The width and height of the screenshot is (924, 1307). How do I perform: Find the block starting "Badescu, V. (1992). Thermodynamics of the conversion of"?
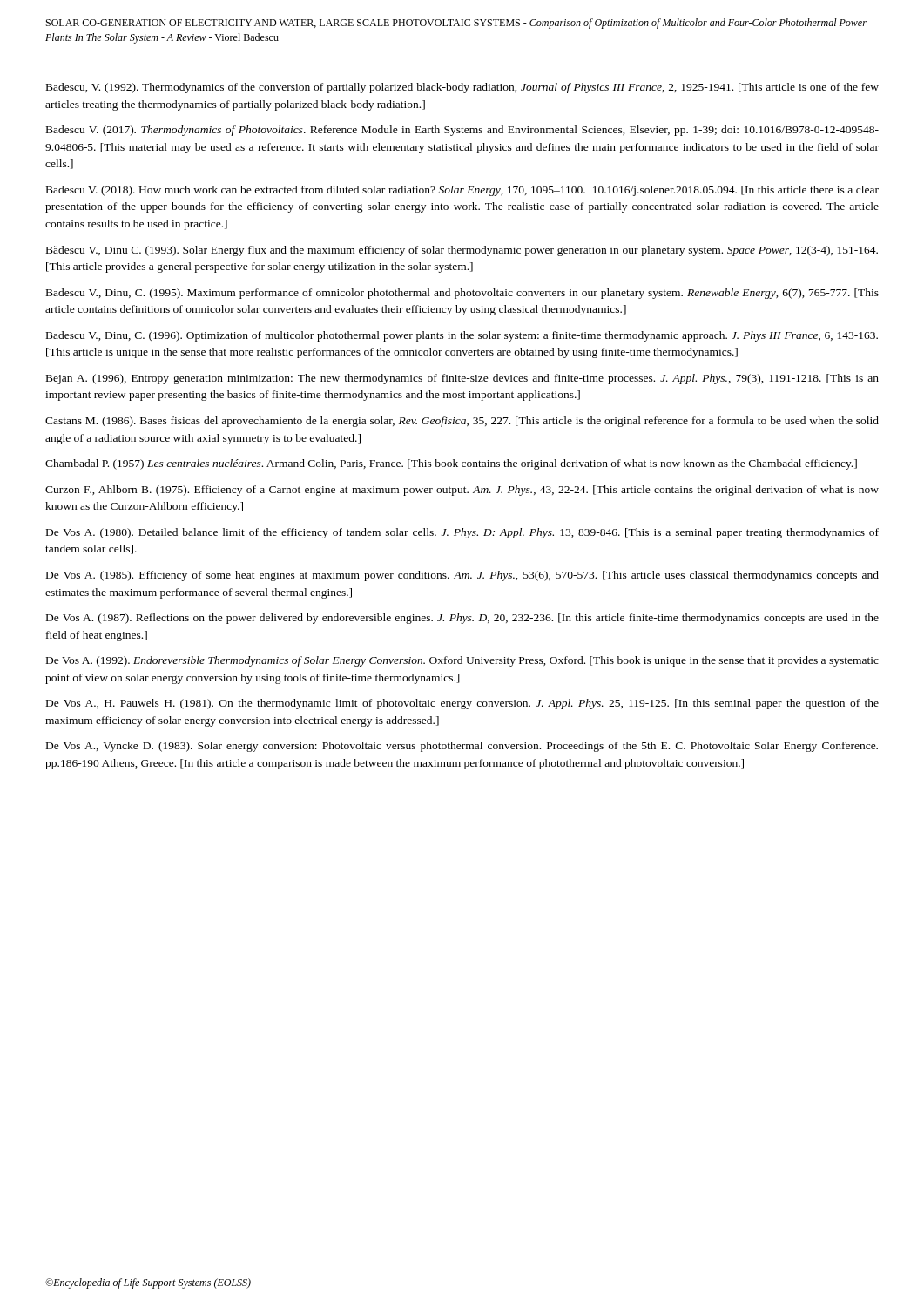pyautogui.click(x=462, y=95)
